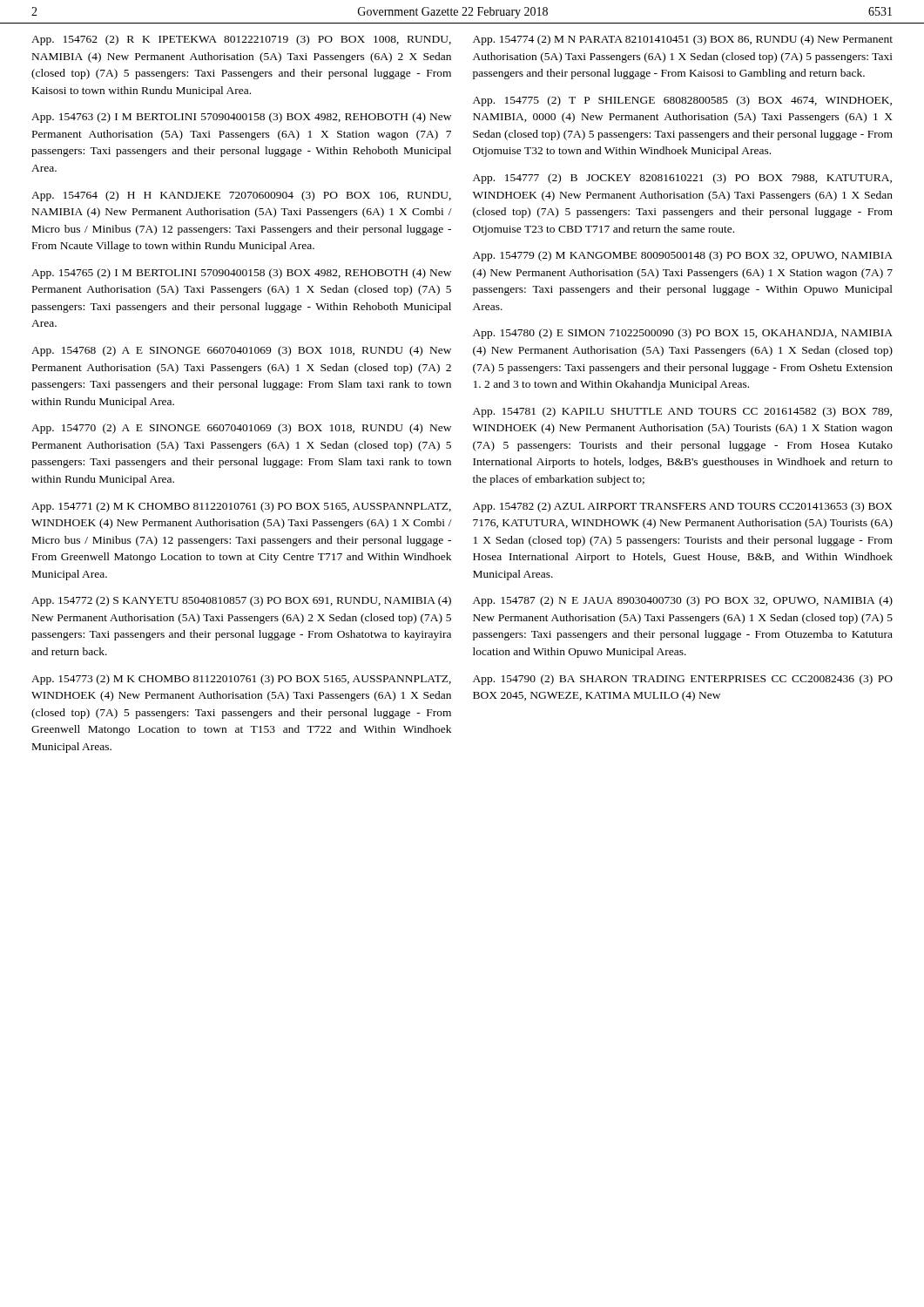
Task: Find the block on this page that starts "App. 154771 (2) M K"
Action: [241, 539]
